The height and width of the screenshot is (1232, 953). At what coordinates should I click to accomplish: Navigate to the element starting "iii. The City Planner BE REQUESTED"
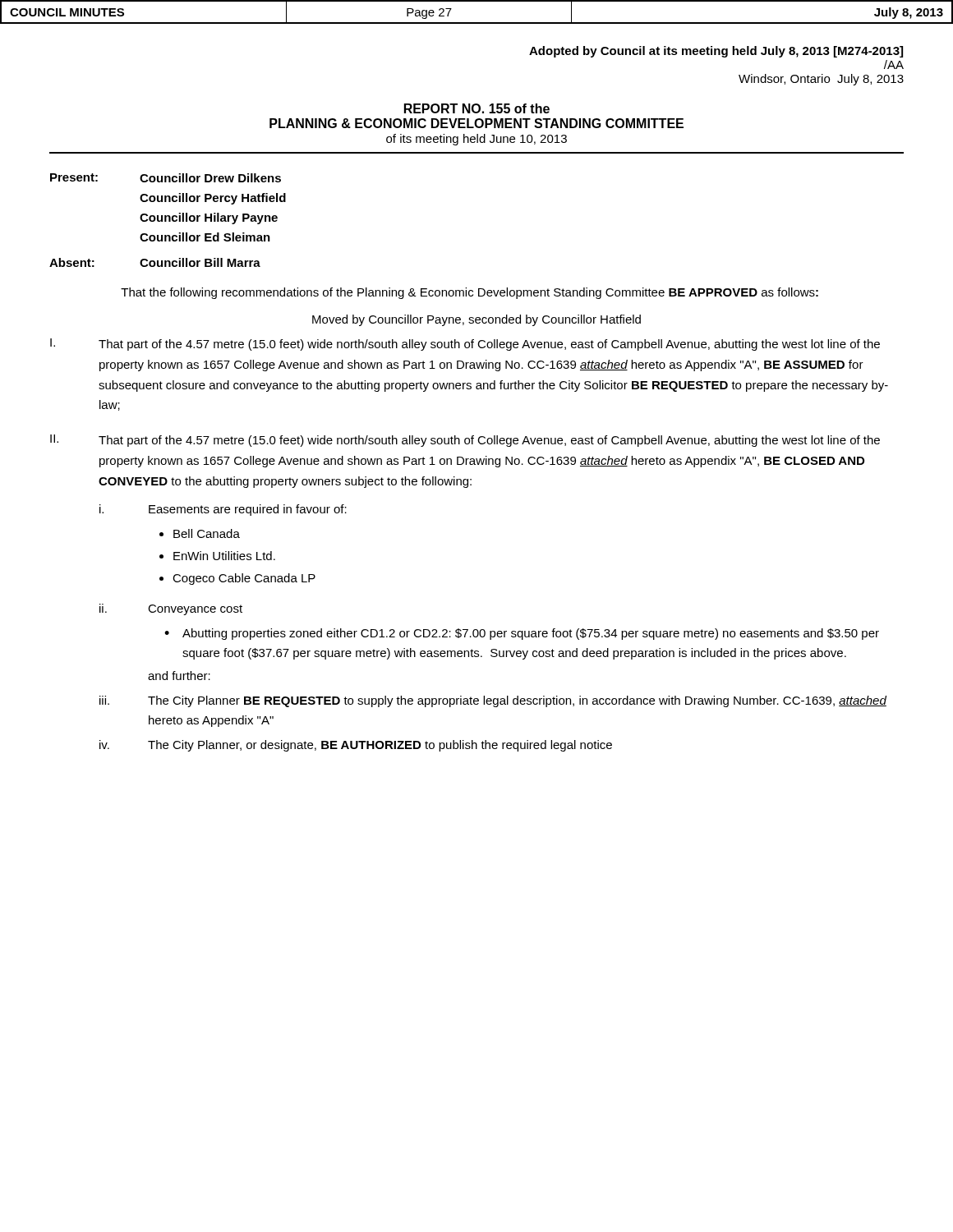[501, 710]
